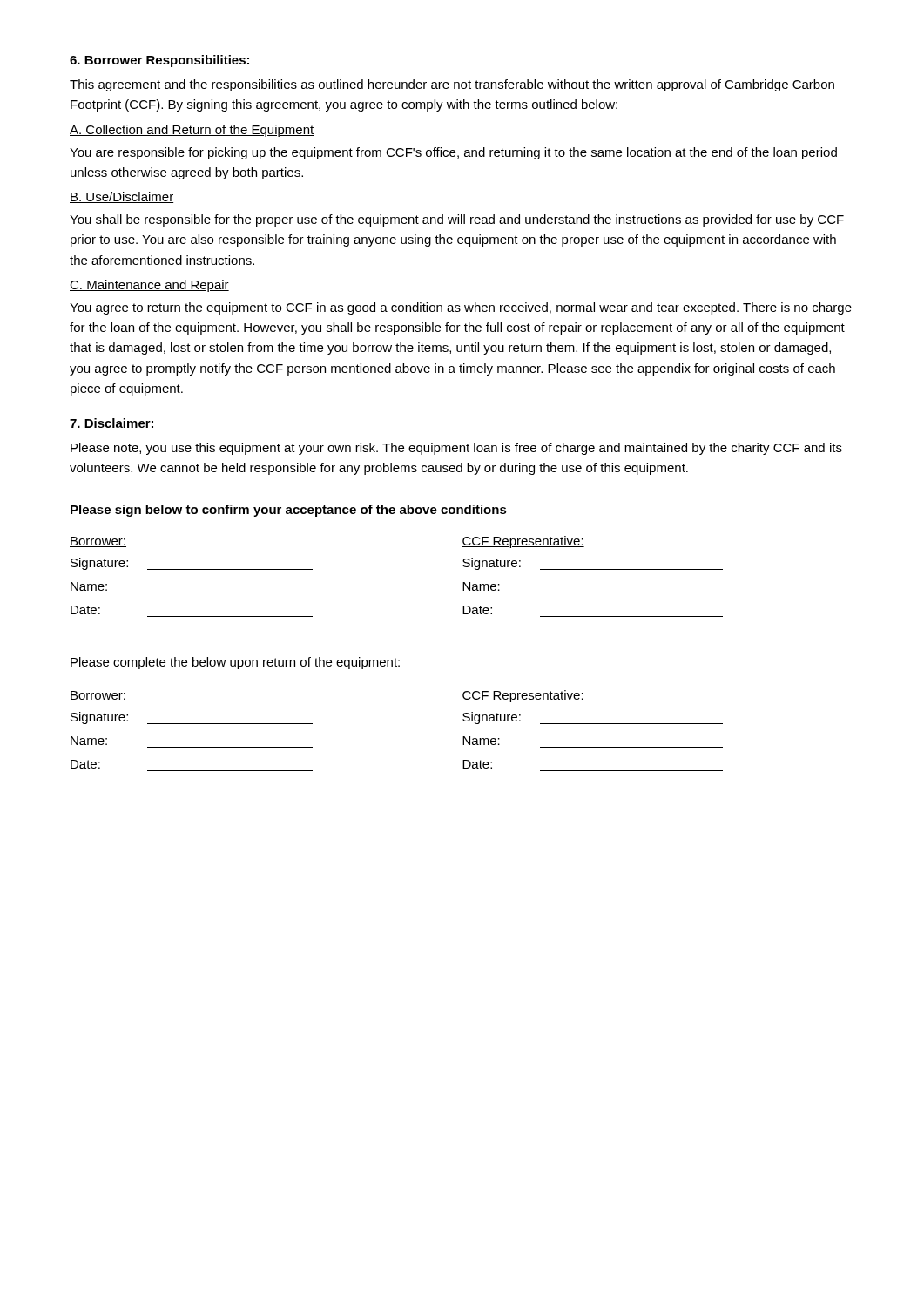Select the region starting "C. Maintenance and Repair"

click(x=149, y=284)
